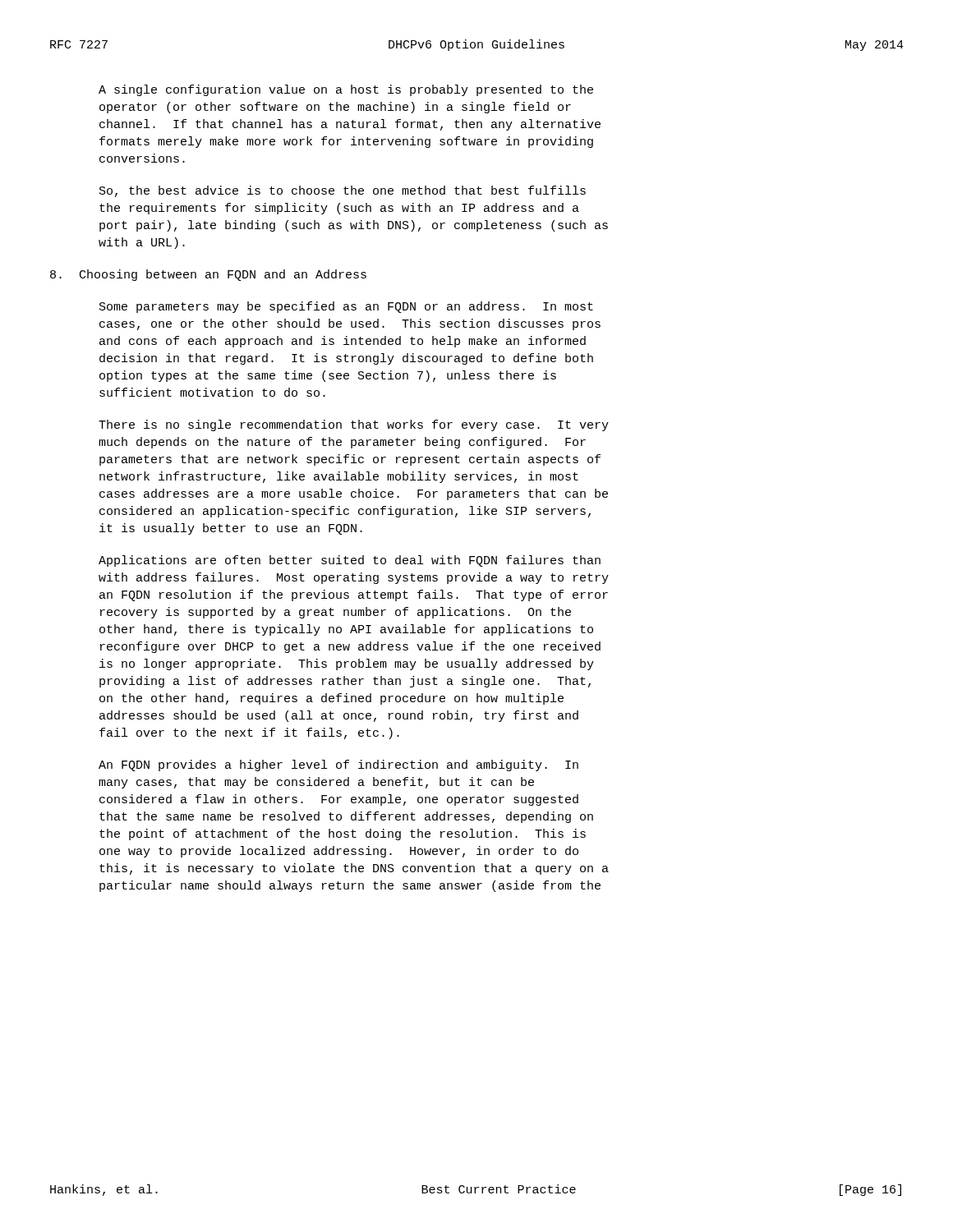Find the passage starting "A single configuration value on a host is"
Screen dimensions: 1232x953
350,125
